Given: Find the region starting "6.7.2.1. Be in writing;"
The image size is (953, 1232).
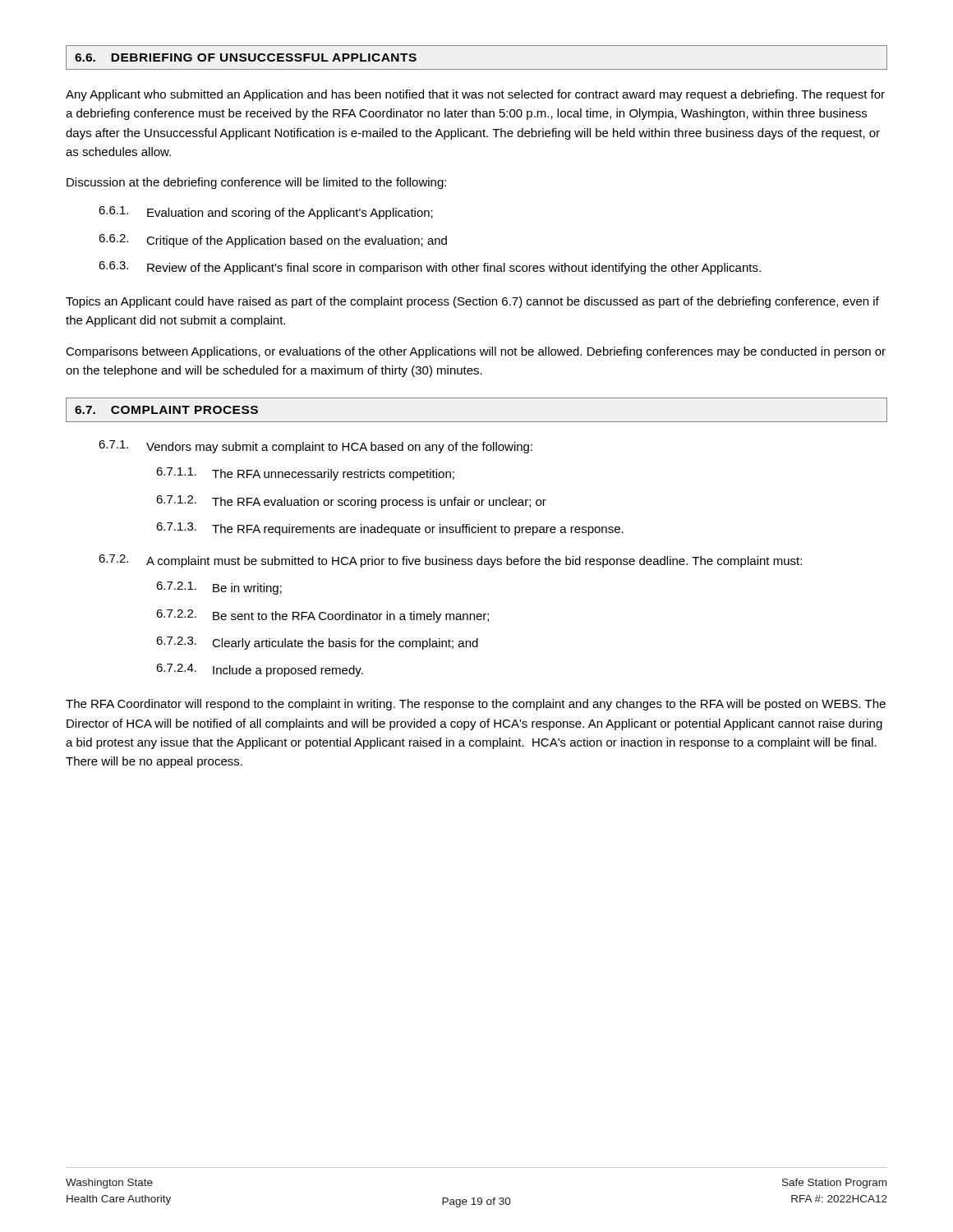Looking at the screenshot, I should [219, 588].
